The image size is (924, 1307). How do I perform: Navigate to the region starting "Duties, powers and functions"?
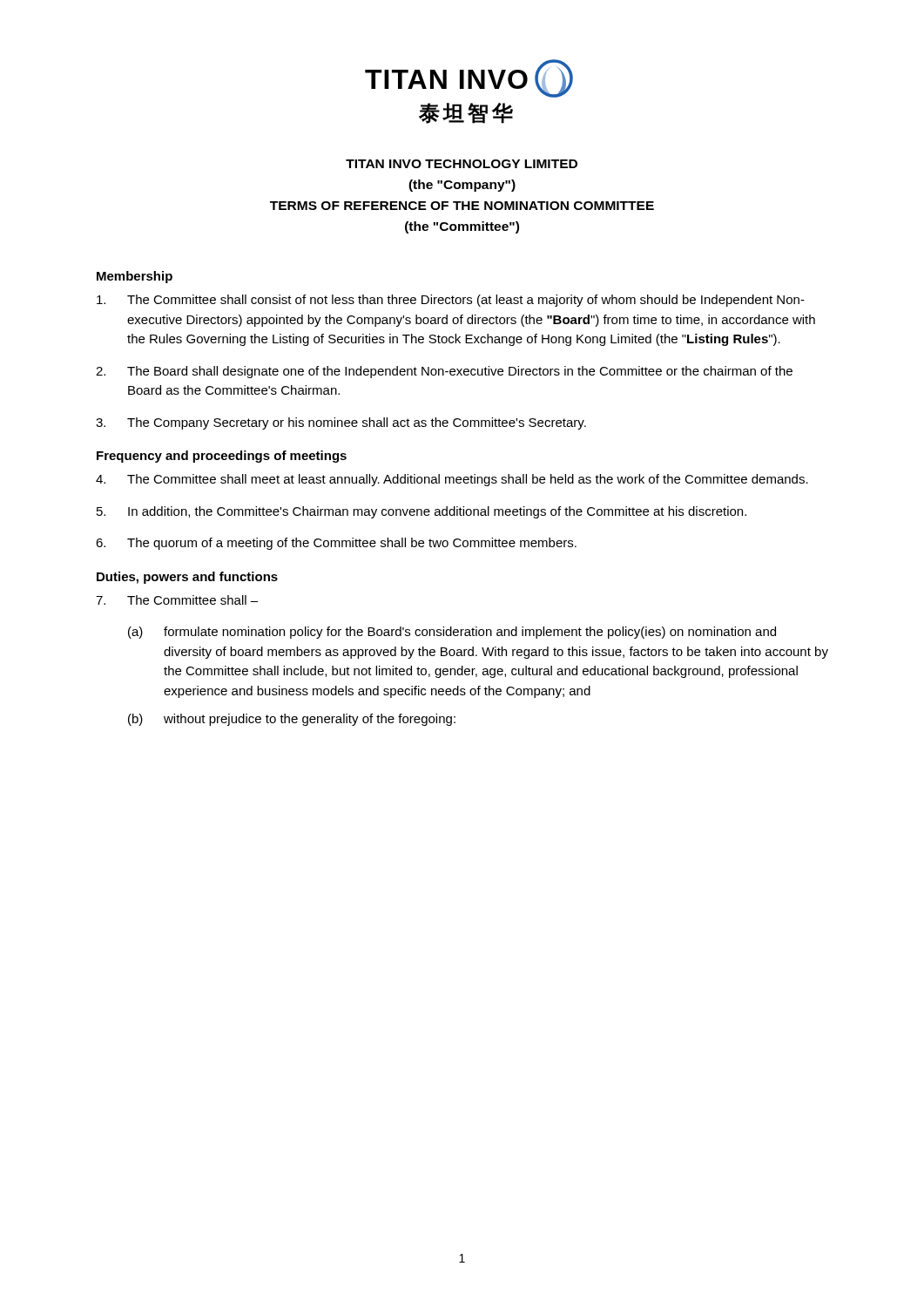(x=187, y=576)
